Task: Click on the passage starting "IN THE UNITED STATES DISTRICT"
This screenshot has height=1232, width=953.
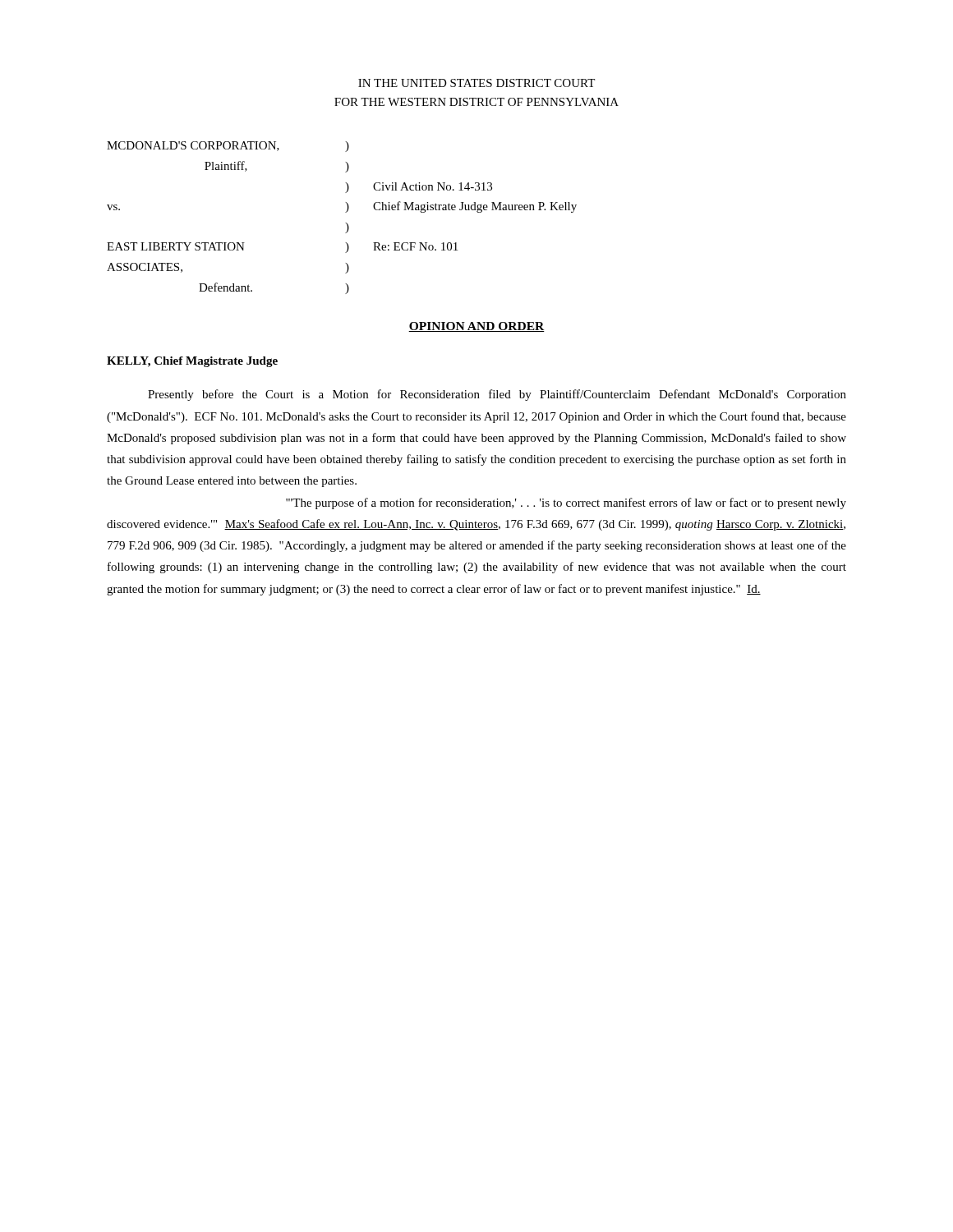Action: click(x=476, y=93)
